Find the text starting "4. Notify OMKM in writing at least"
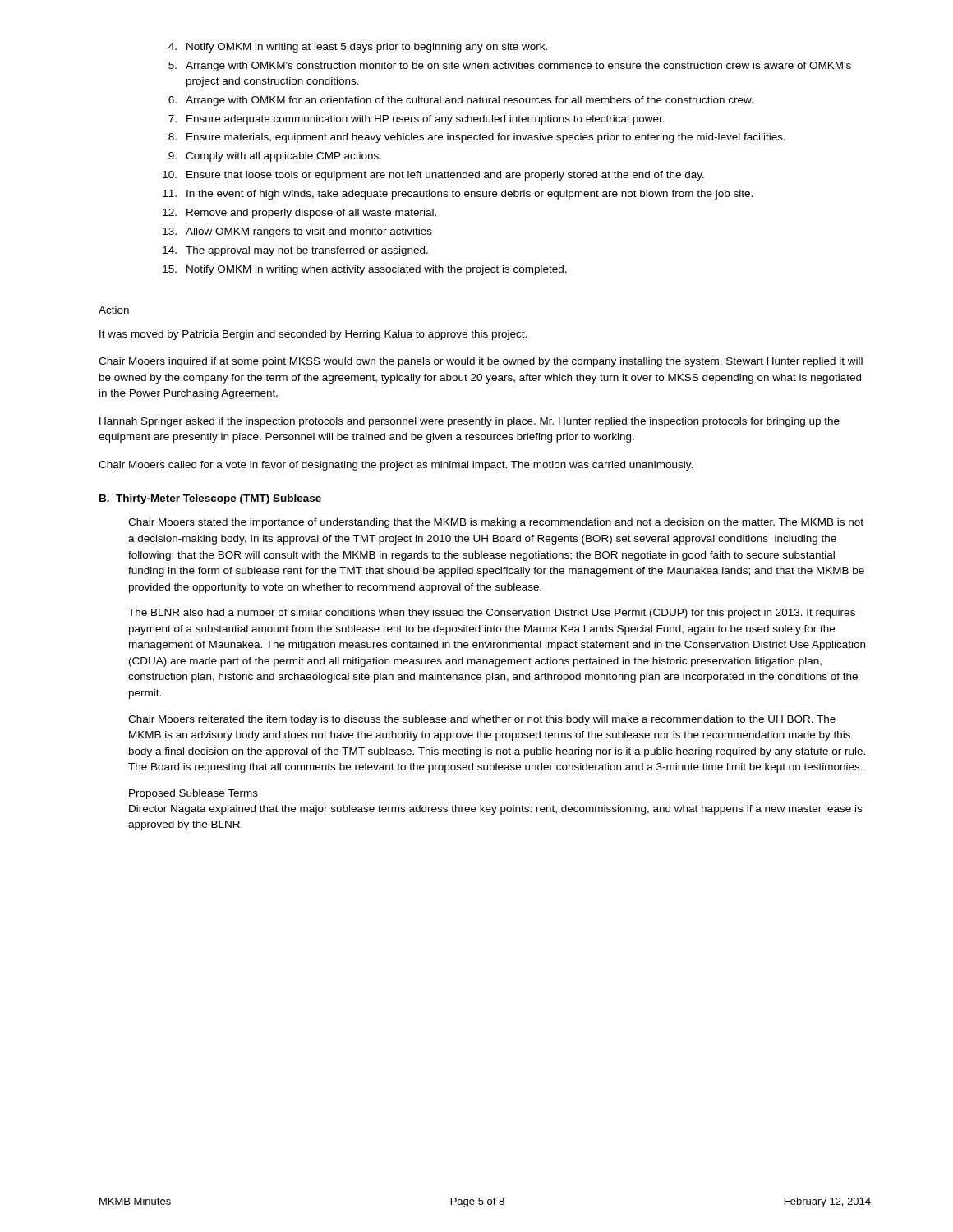The height and width of the screenshot is (1232, 953). (x=509, y=47)
